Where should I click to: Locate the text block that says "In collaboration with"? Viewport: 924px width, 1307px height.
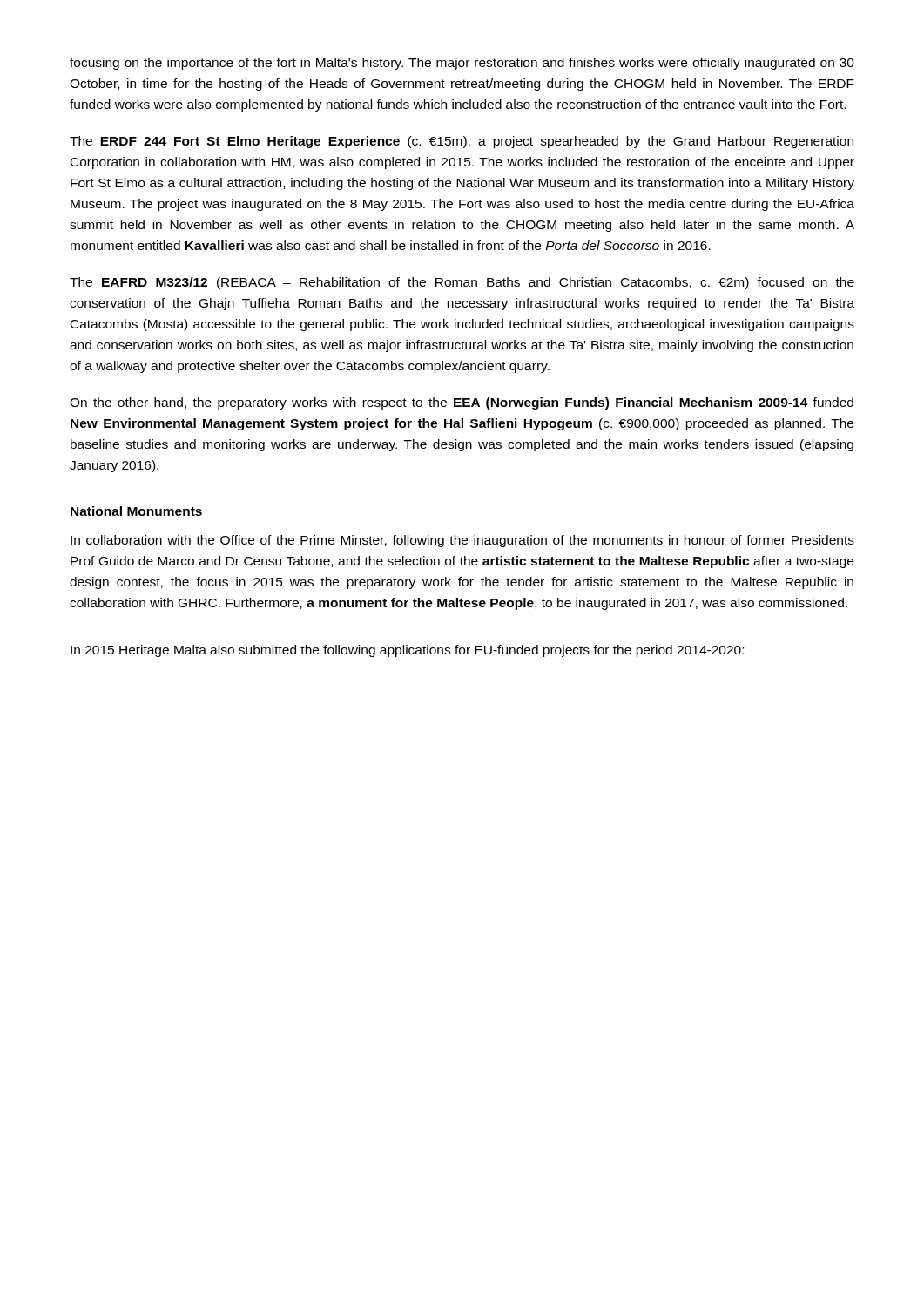point(462,571)
